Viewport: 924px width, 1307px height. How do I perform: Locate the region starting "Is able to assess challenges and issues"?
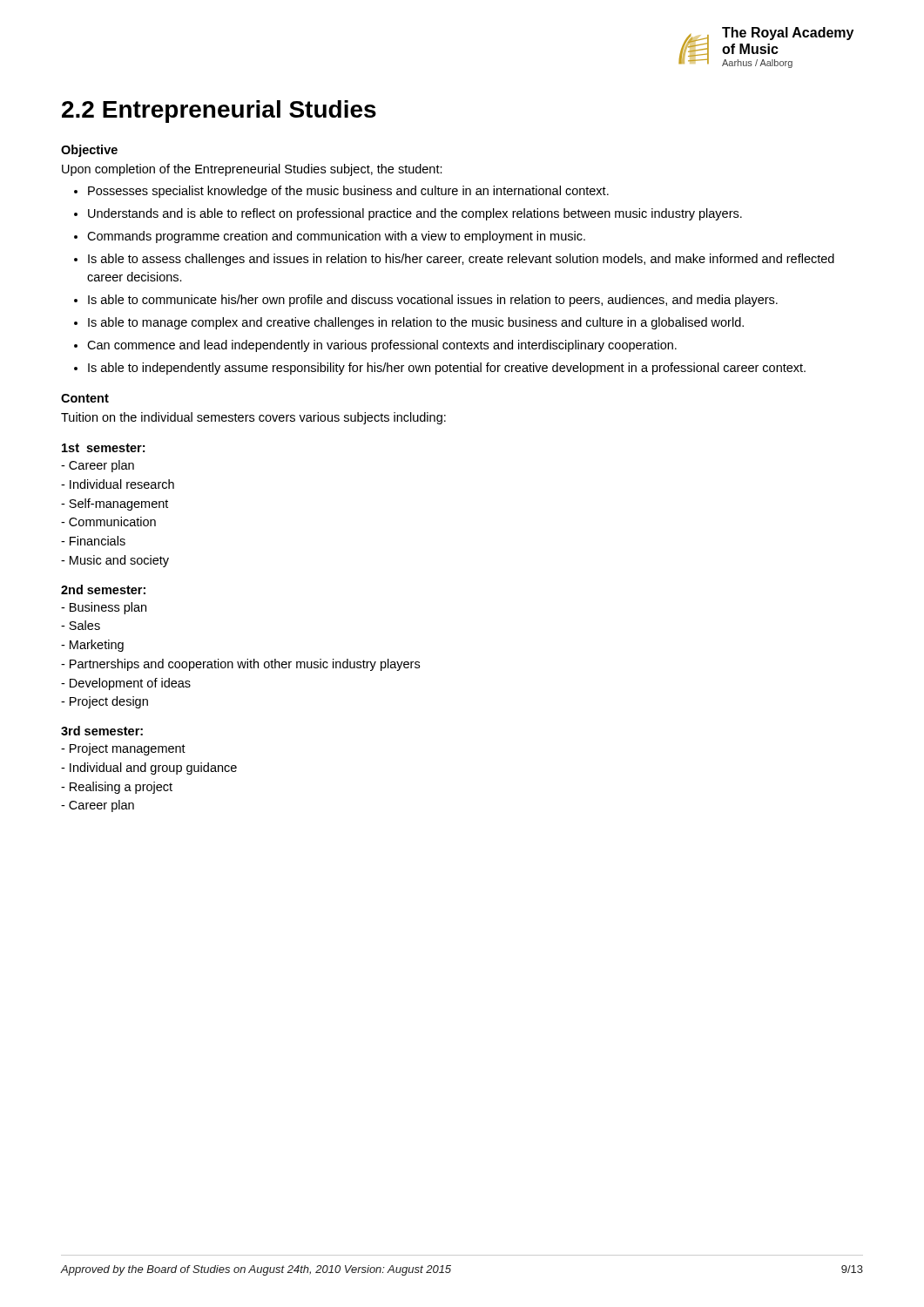(461, 268)
